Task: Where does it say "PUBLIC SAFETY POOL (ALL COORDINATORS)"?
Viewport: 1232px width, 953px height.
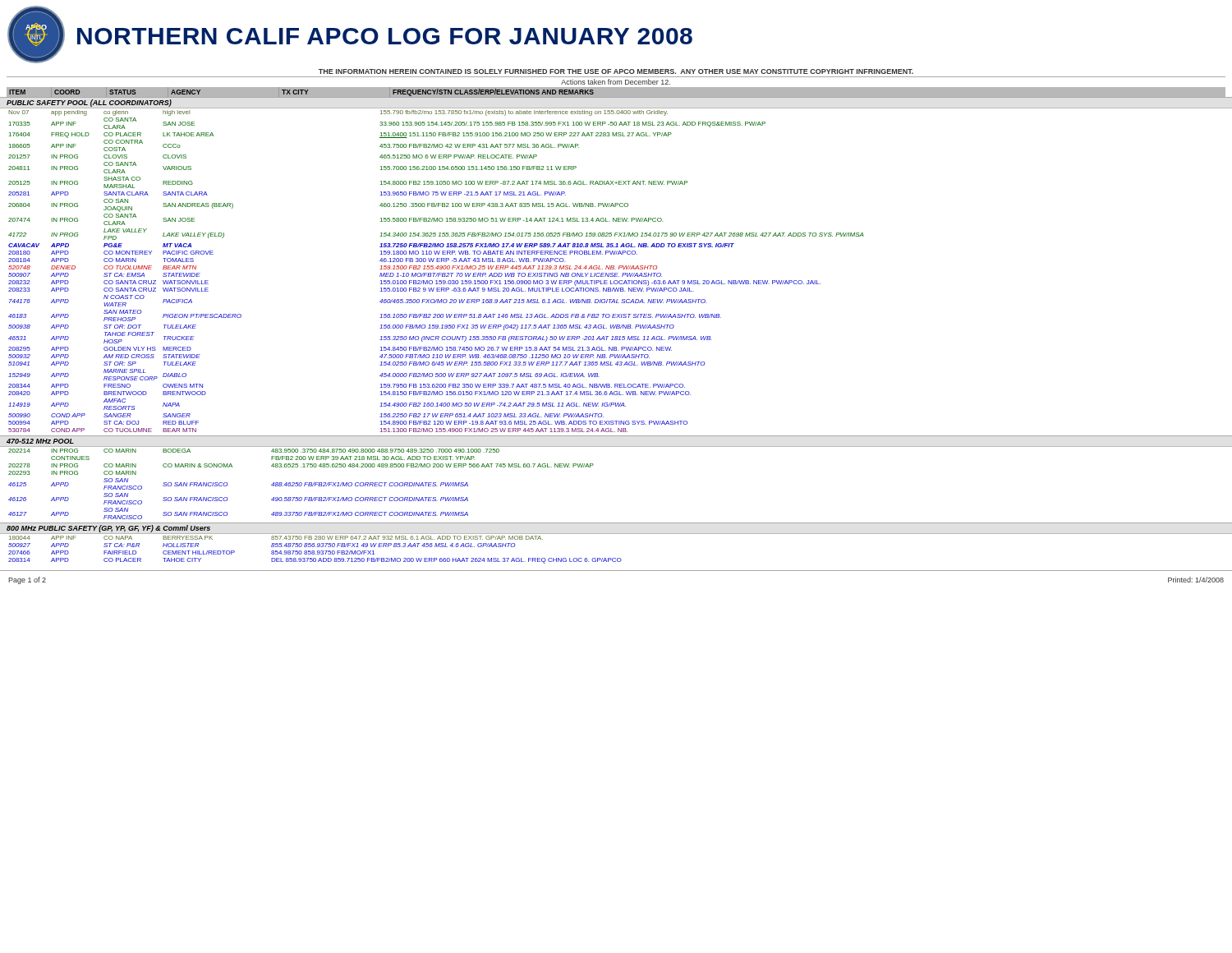Action: click(89, 103)
